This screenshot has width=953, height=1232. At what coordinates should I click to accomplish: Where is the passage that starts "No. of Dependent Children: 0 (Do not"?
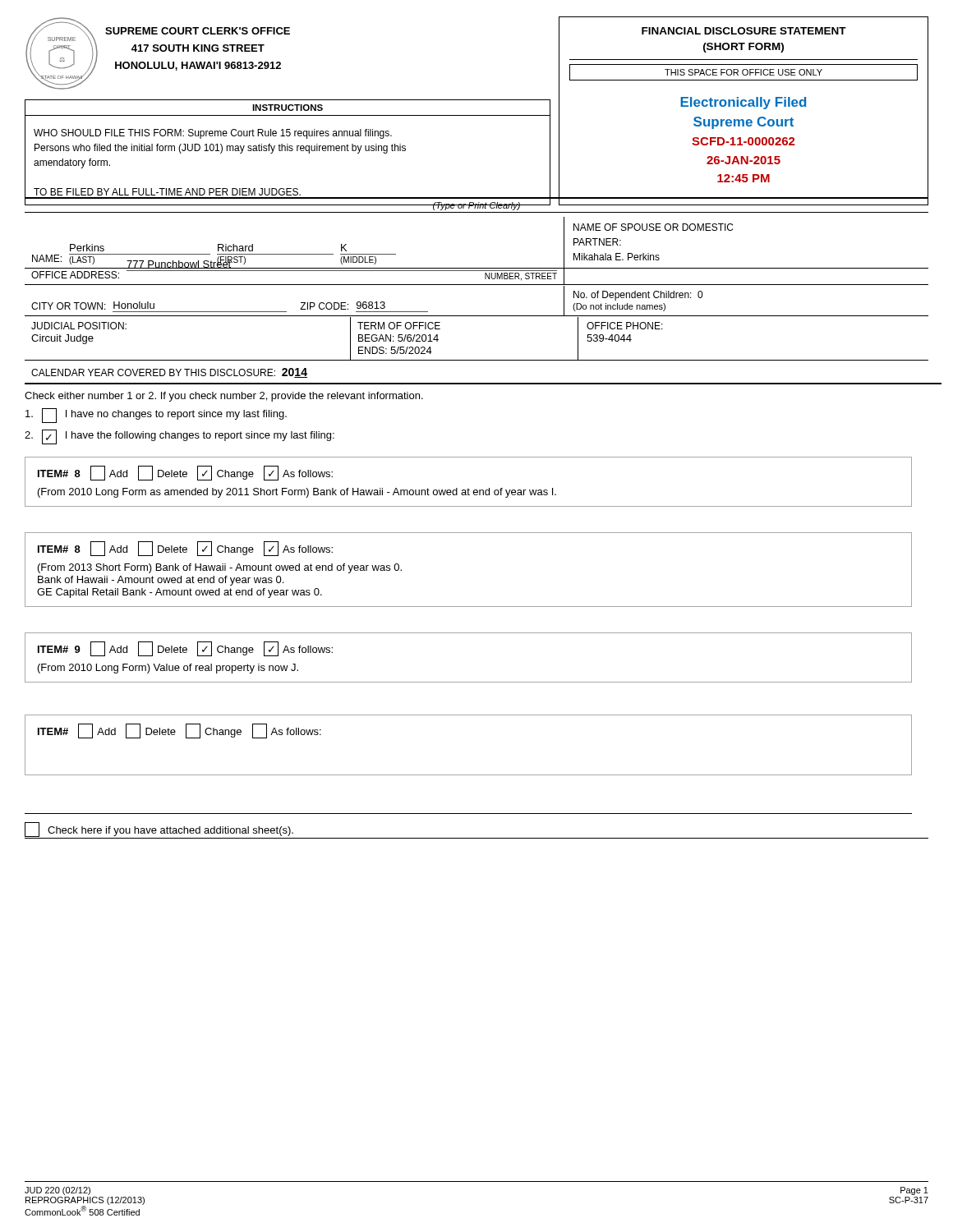pyautogui.click(x=638, y=300)
